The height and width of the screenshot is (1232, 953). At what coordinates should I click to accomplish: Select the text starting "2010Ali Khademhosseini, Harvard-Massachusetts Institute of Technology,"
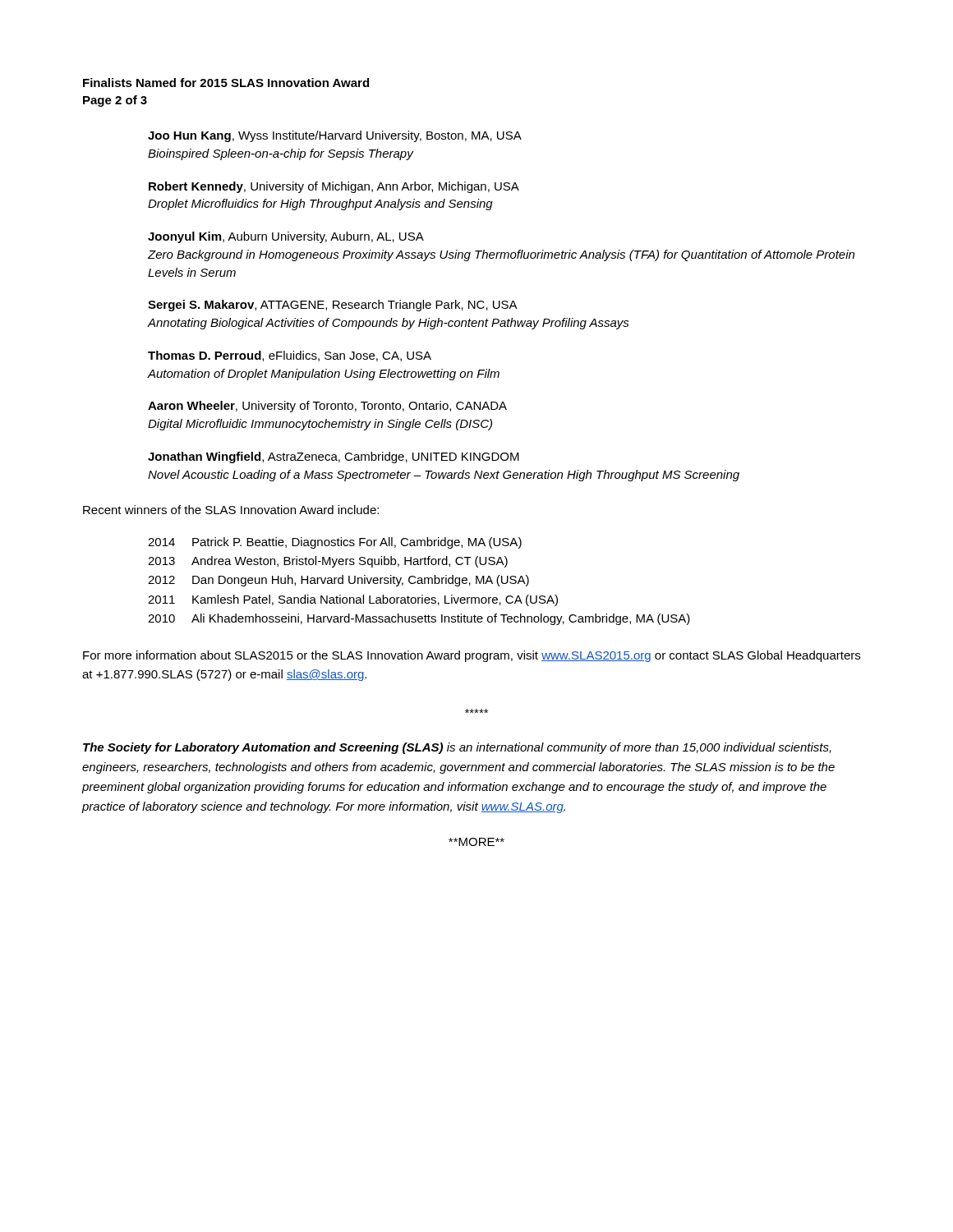419,618
